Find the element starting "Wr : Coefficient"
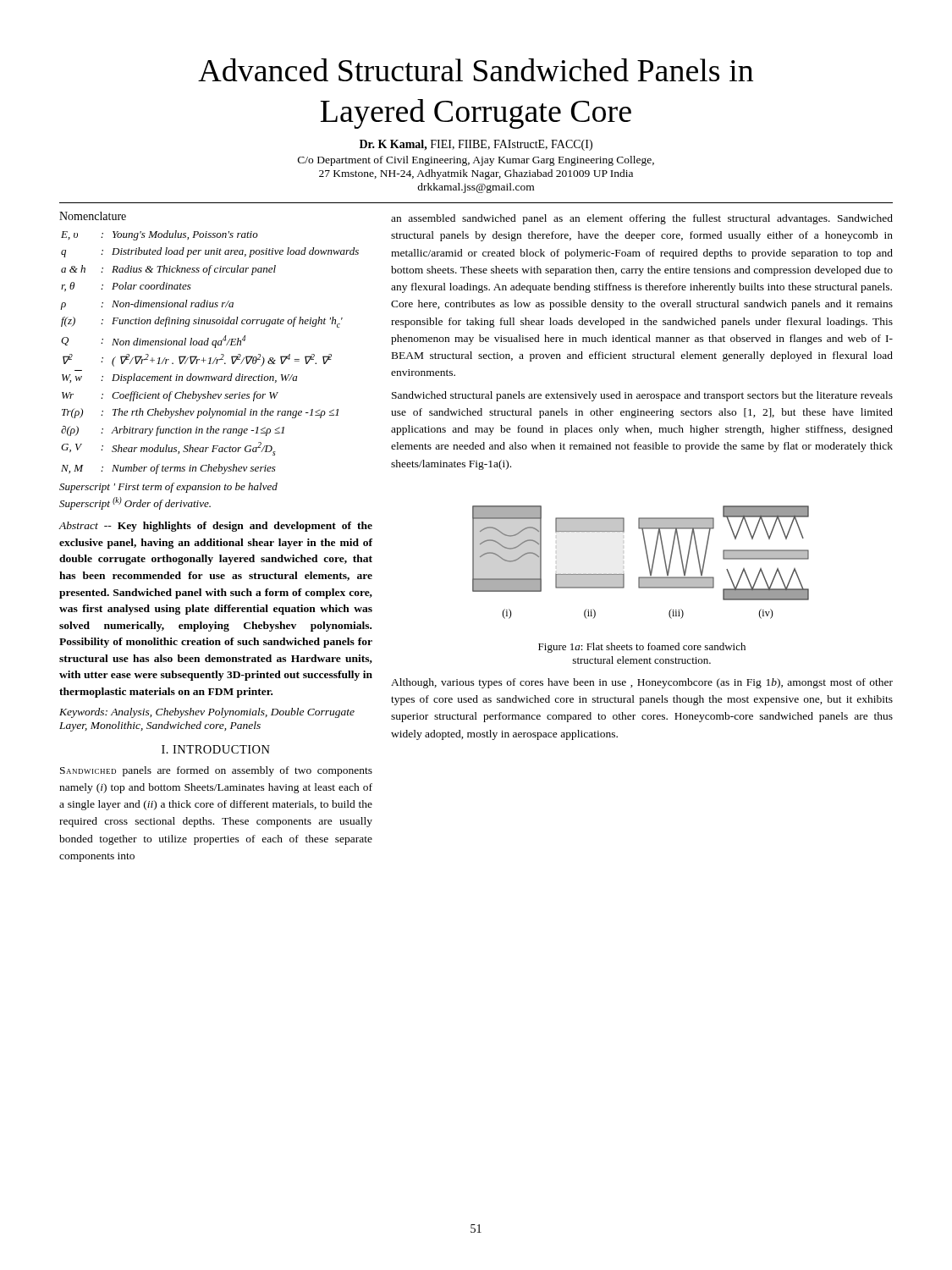The width and height of the screenshot is (952, 1270). pos(216,395)
